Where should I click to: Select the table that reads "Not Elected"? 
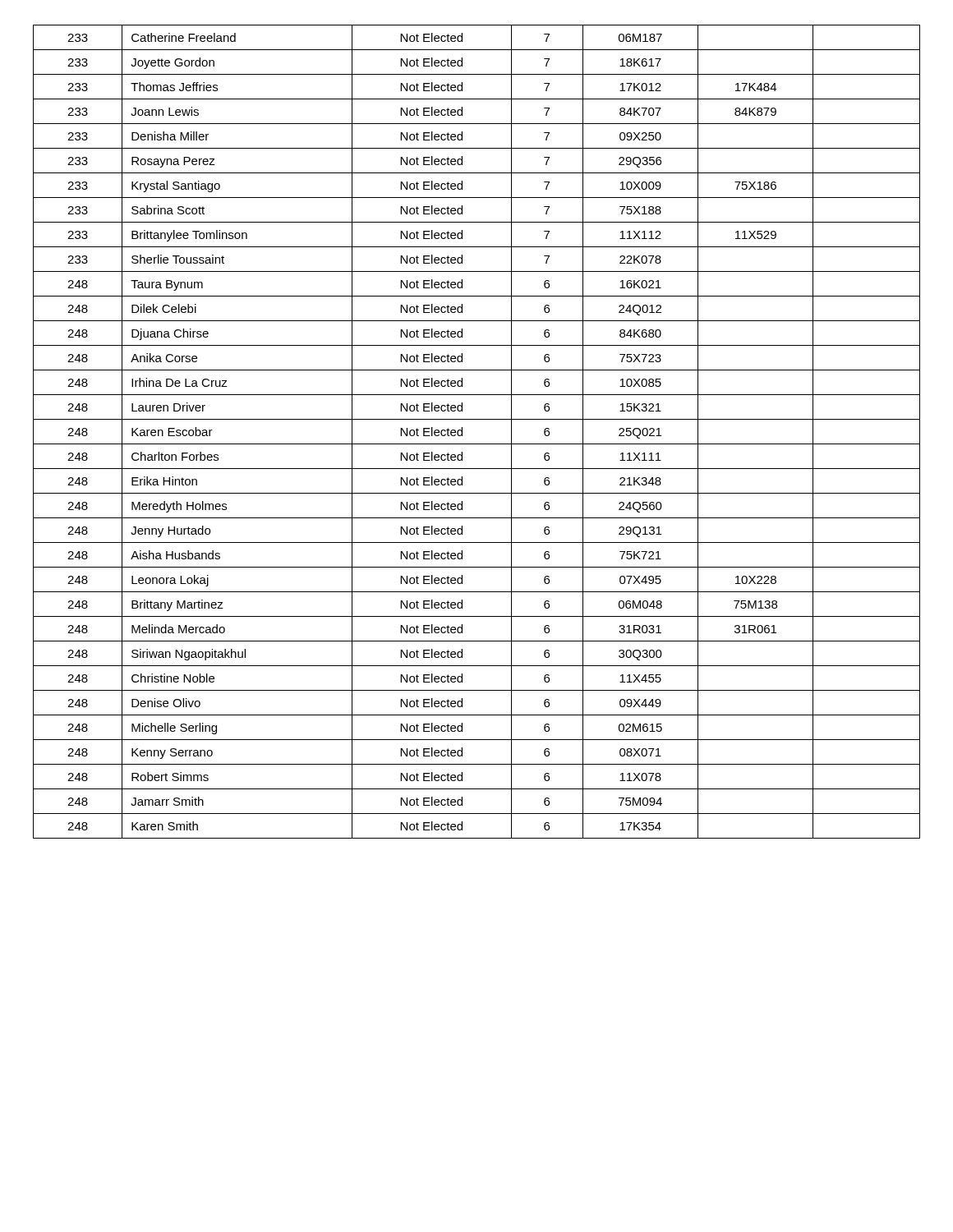[x=476, y=432]
